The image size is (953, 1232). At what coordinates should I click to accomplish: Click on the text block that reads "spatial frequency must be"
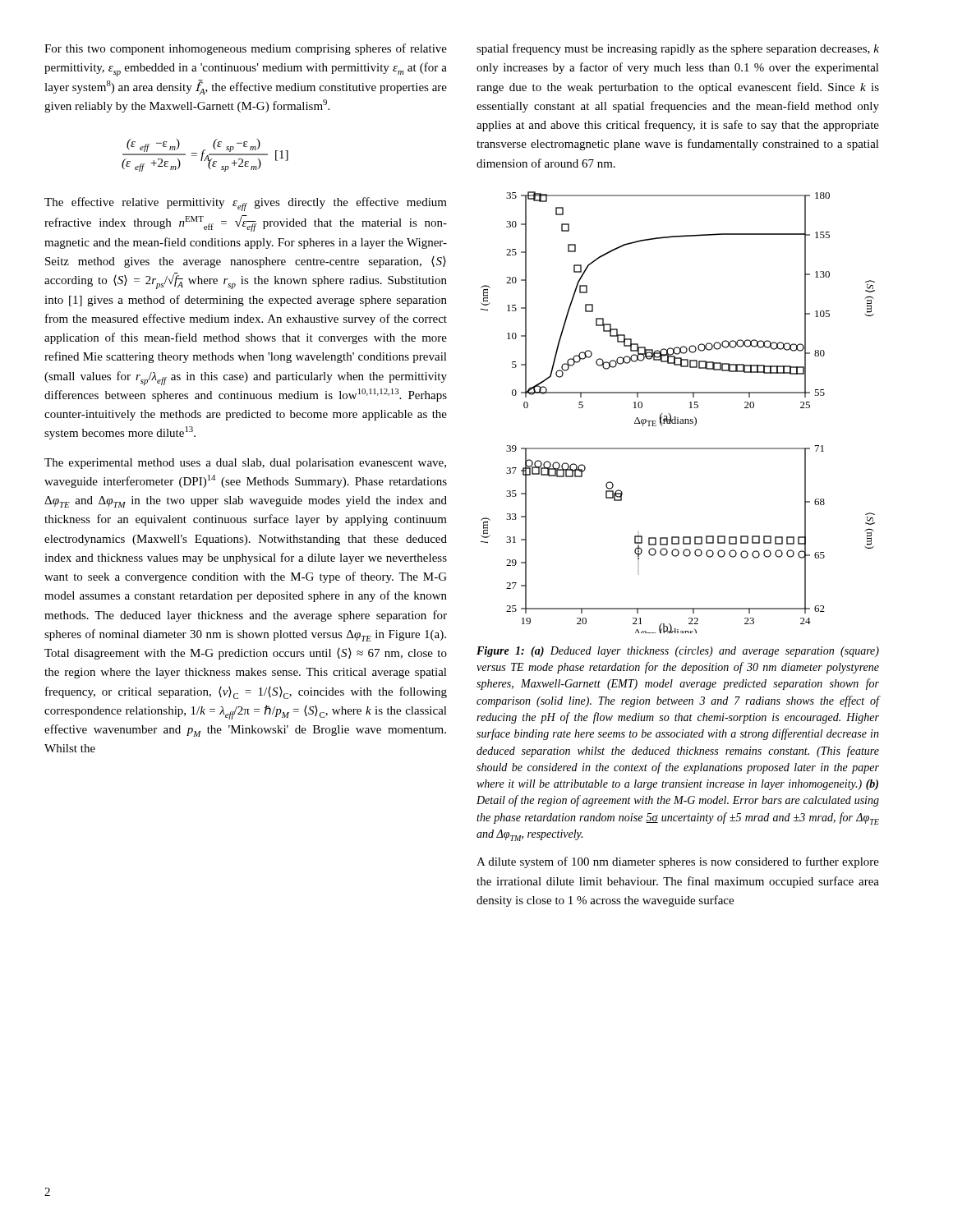click(x=678, y=106)
